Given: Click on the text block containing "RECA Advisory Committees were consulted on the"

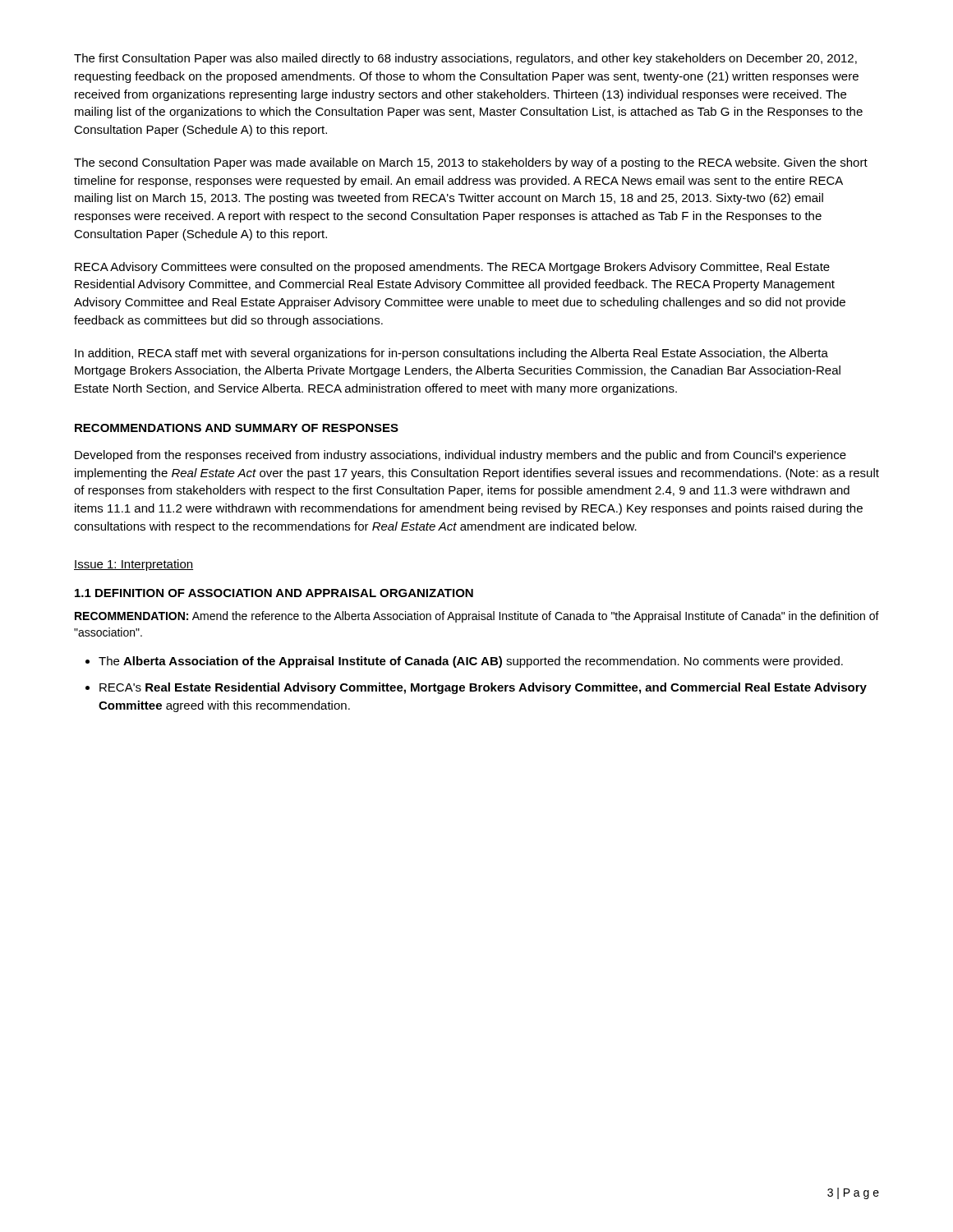Looking at the screenshot, I should [x=460, y=293].
